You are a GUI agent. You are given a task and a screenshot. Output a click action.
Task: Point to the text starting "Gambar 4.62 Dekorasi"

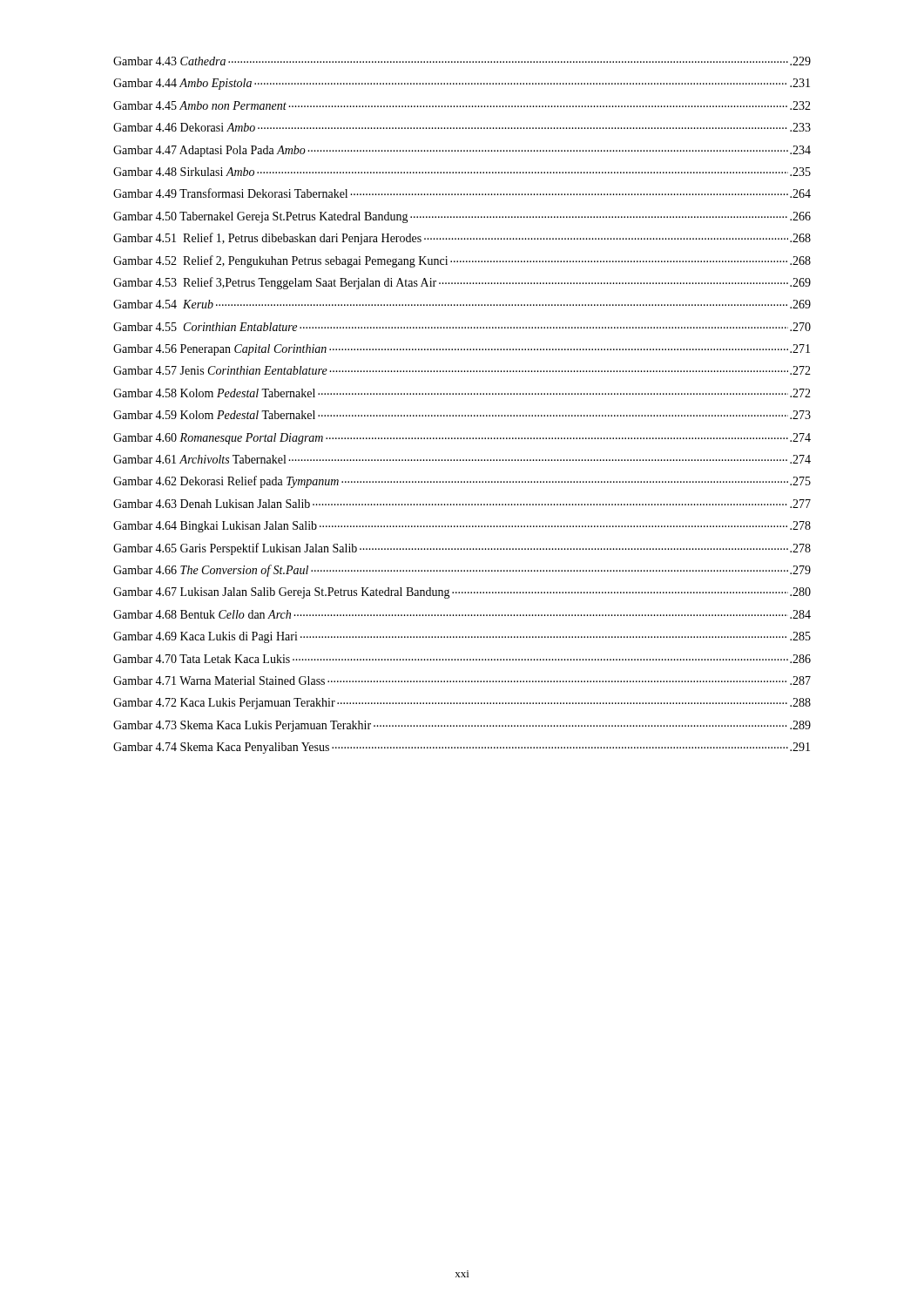462,482
